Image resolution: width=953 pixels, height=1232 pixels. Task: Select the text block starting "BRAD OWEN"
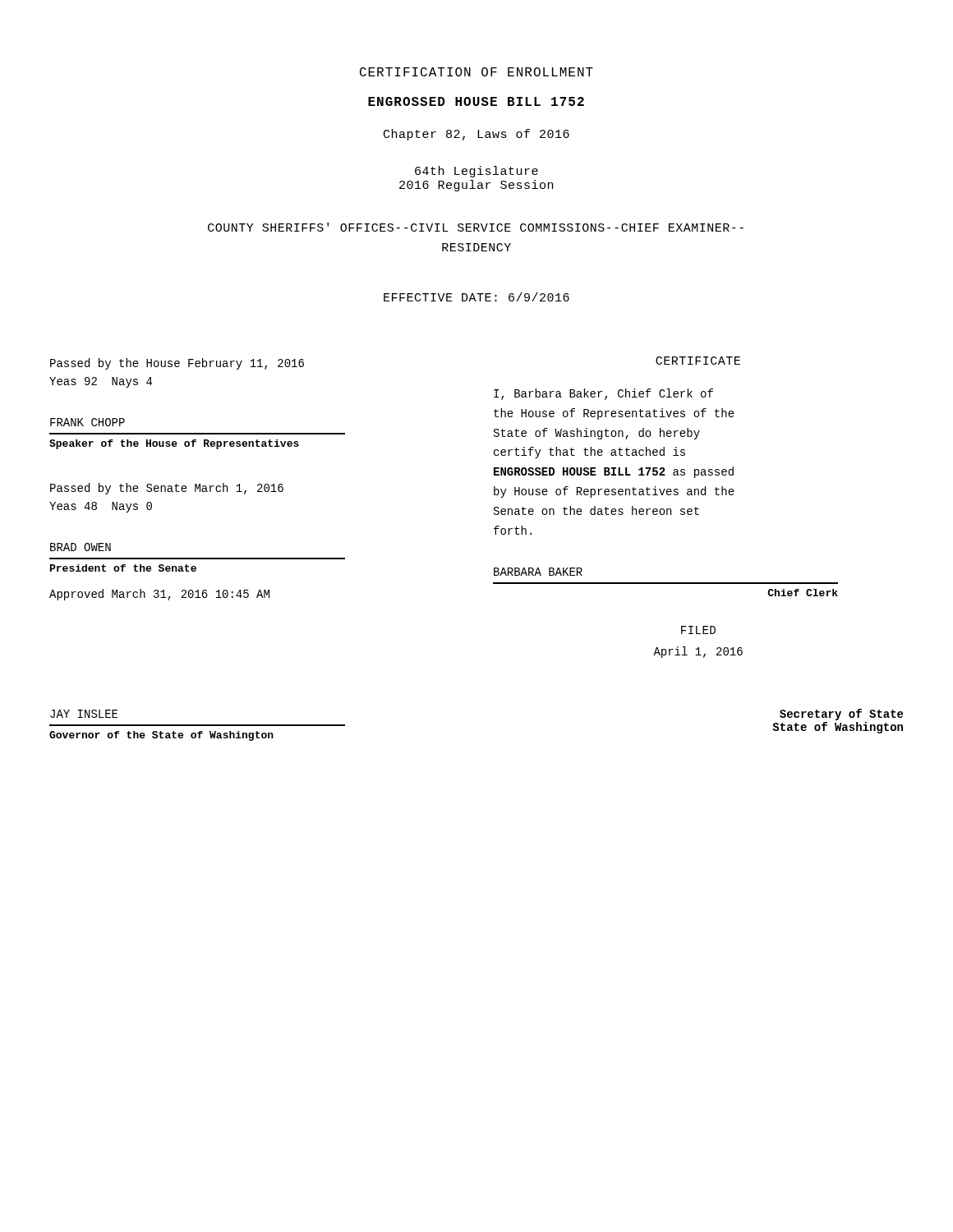(x=80, y=547)
